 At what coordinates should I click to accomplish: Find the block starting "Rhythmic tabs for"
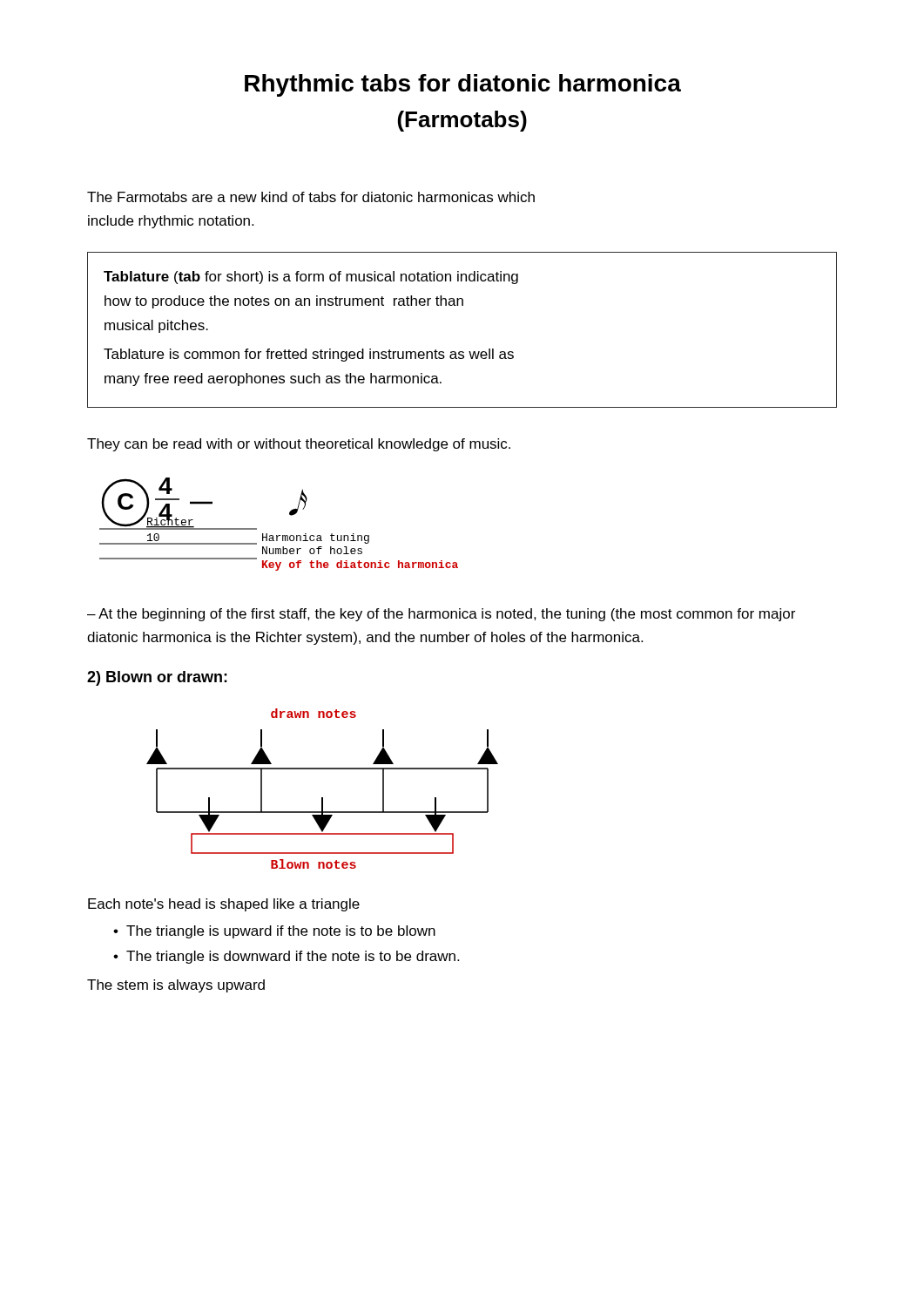pyautogui.click(x=462, y=84)
